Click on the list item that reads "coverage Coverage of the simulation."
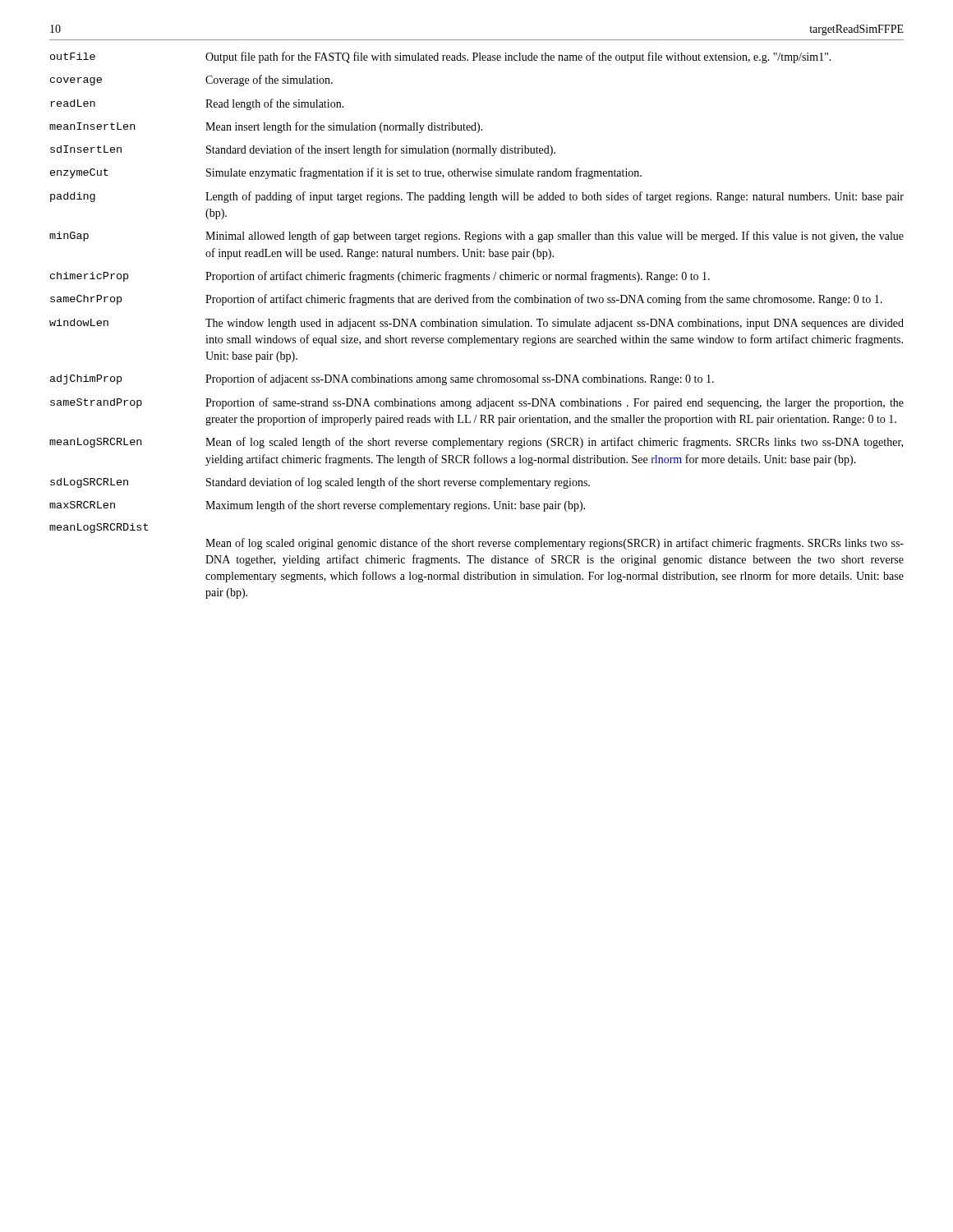 click(73, 80)
